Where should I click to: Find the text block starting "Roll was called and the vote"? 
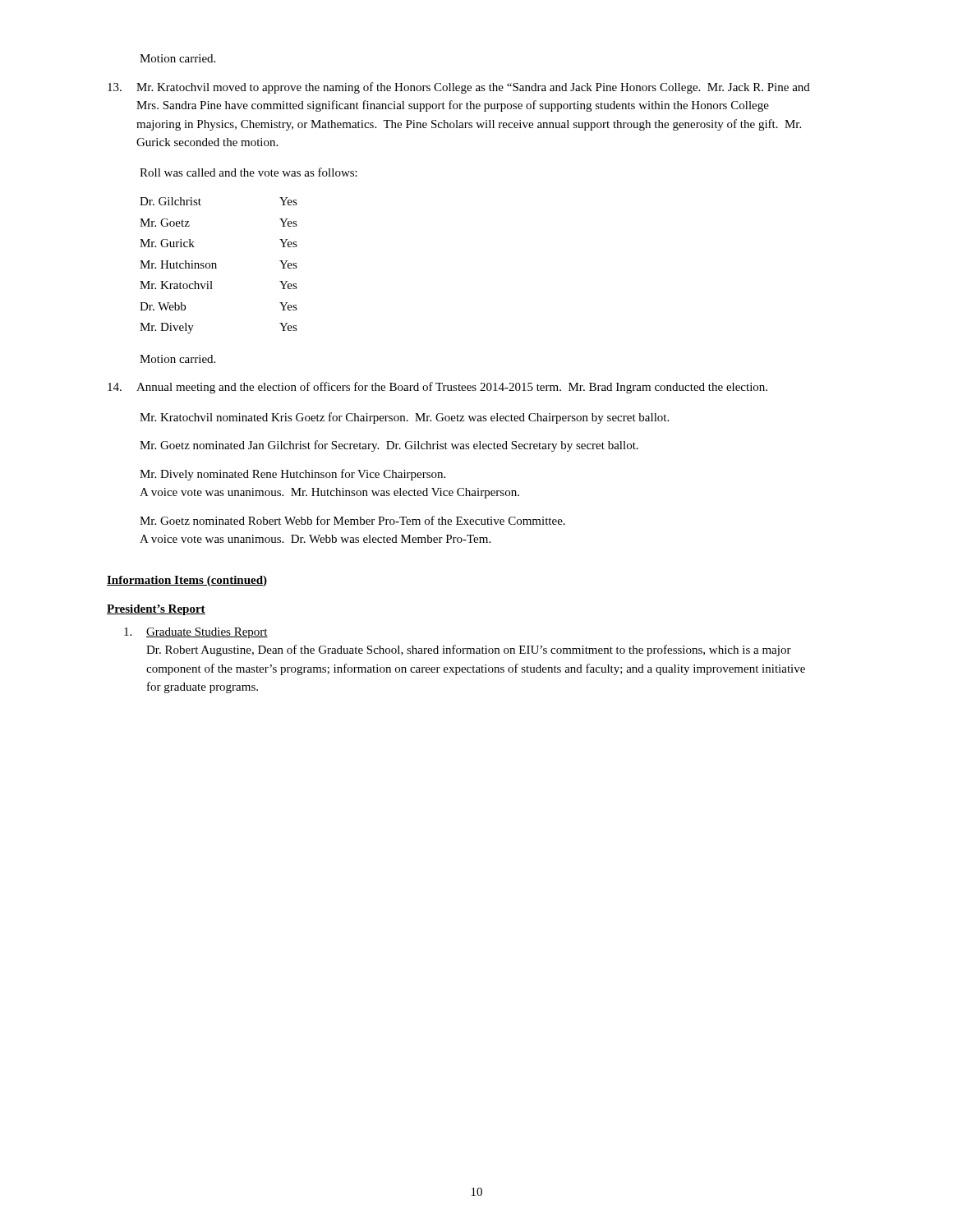point(249,172)
